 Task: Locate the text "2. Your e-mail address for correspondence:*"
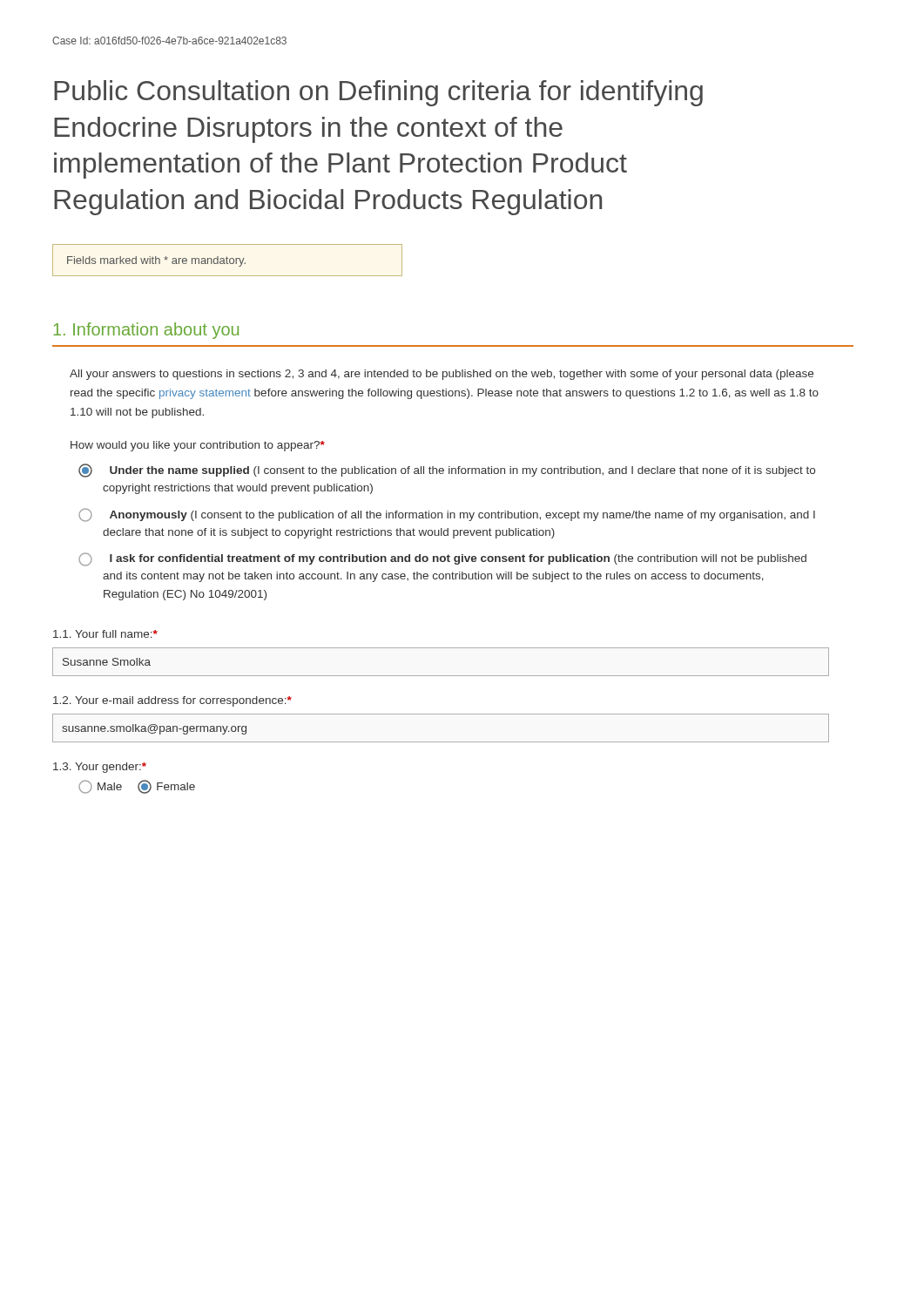[172, 700]
